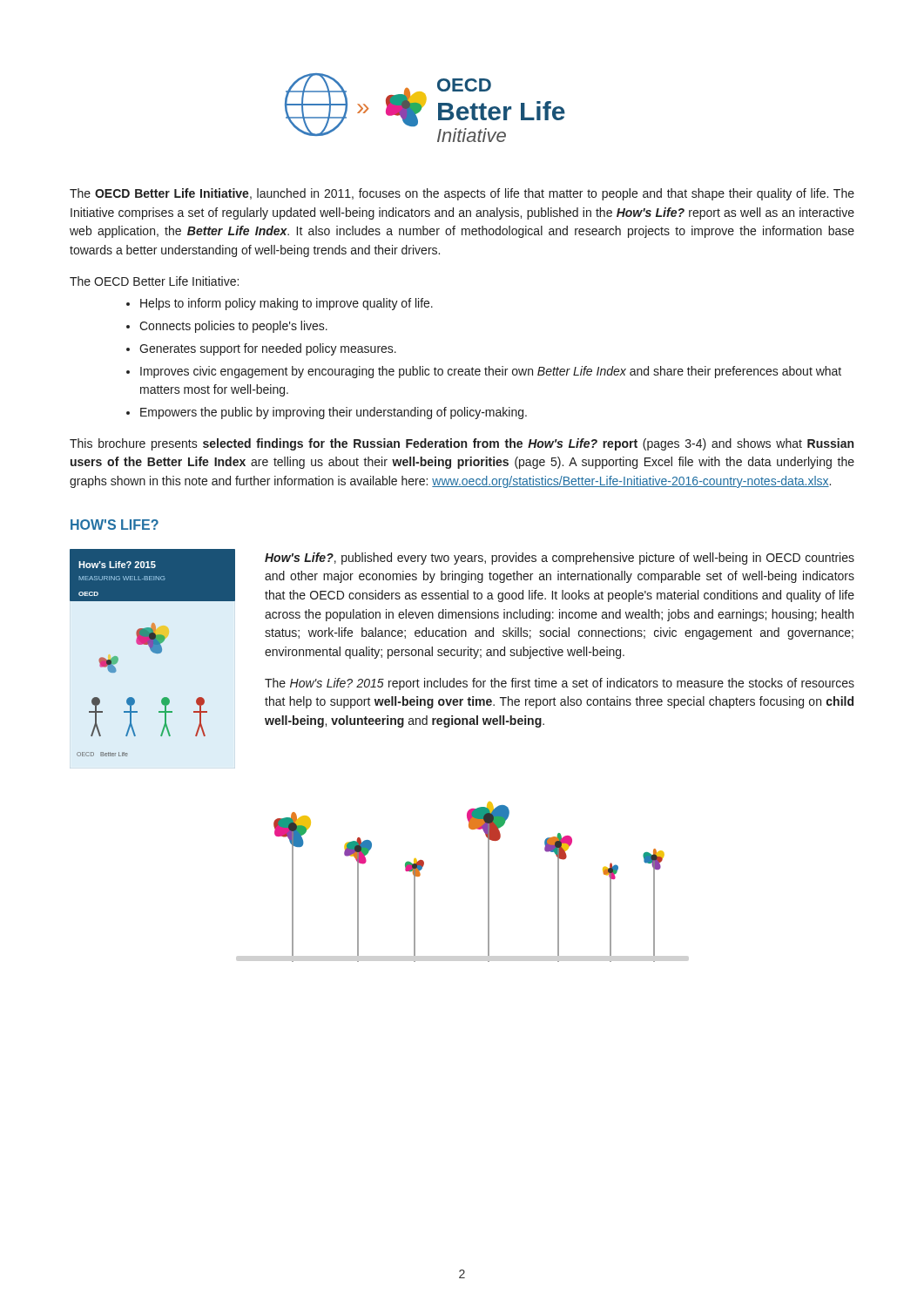
Task: Where is the passage that starts "Connects policies to people's"?
Action: tap(234, 326)
